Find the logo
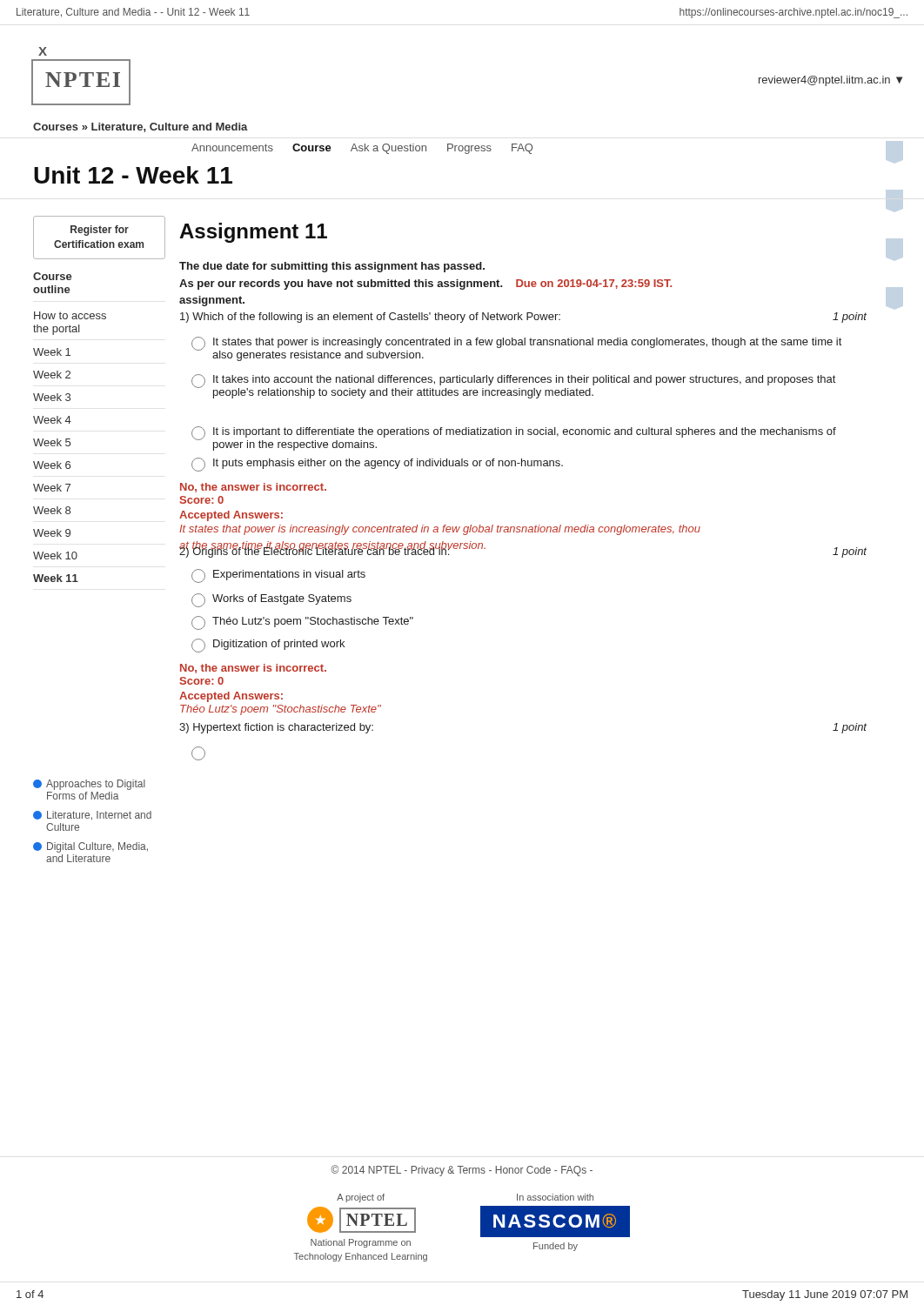This screenshot has height=1305, width=924. [81, 82]
